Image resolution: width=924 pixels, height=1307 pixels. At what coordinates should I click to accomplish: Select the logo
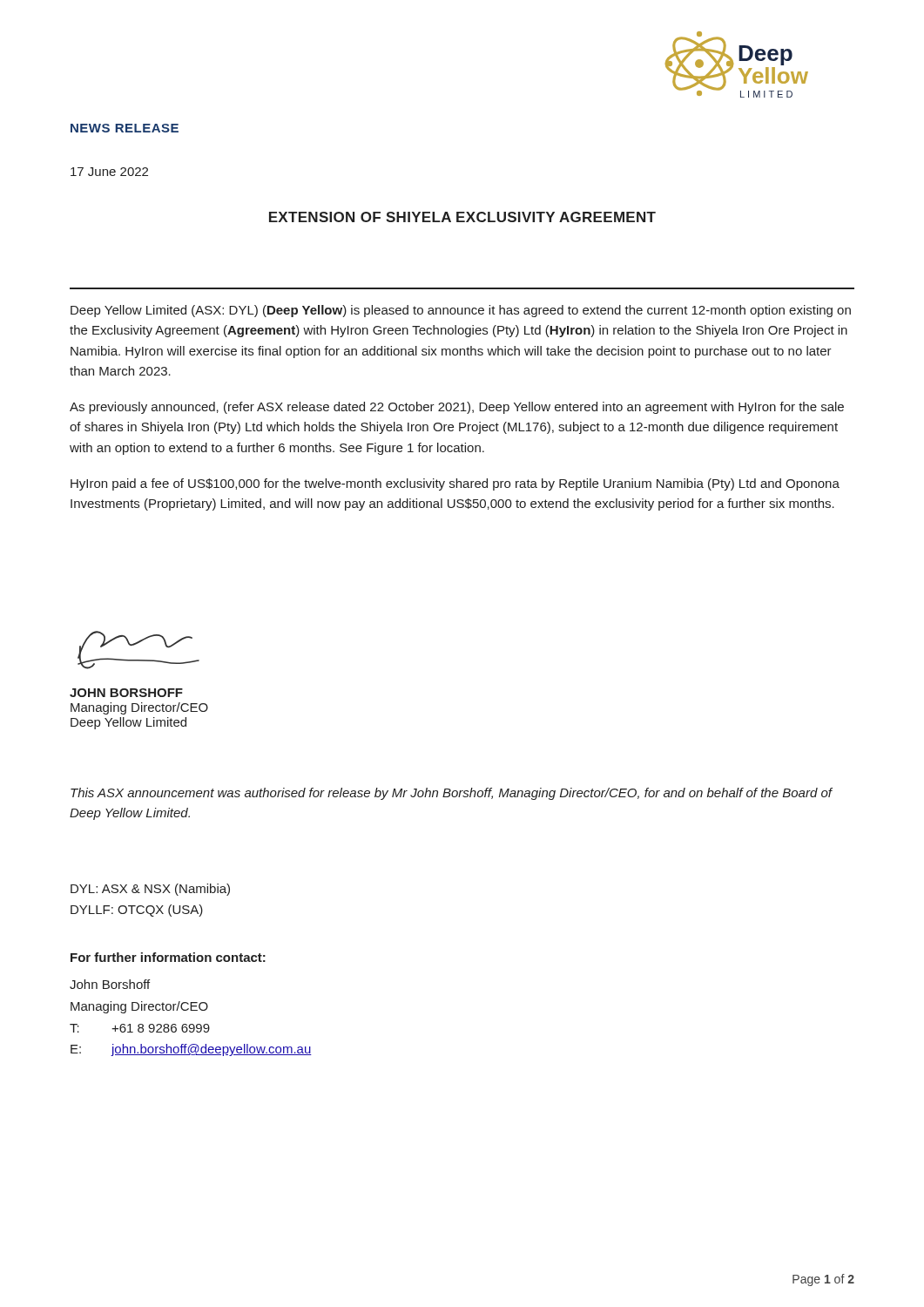pos(754,65)
